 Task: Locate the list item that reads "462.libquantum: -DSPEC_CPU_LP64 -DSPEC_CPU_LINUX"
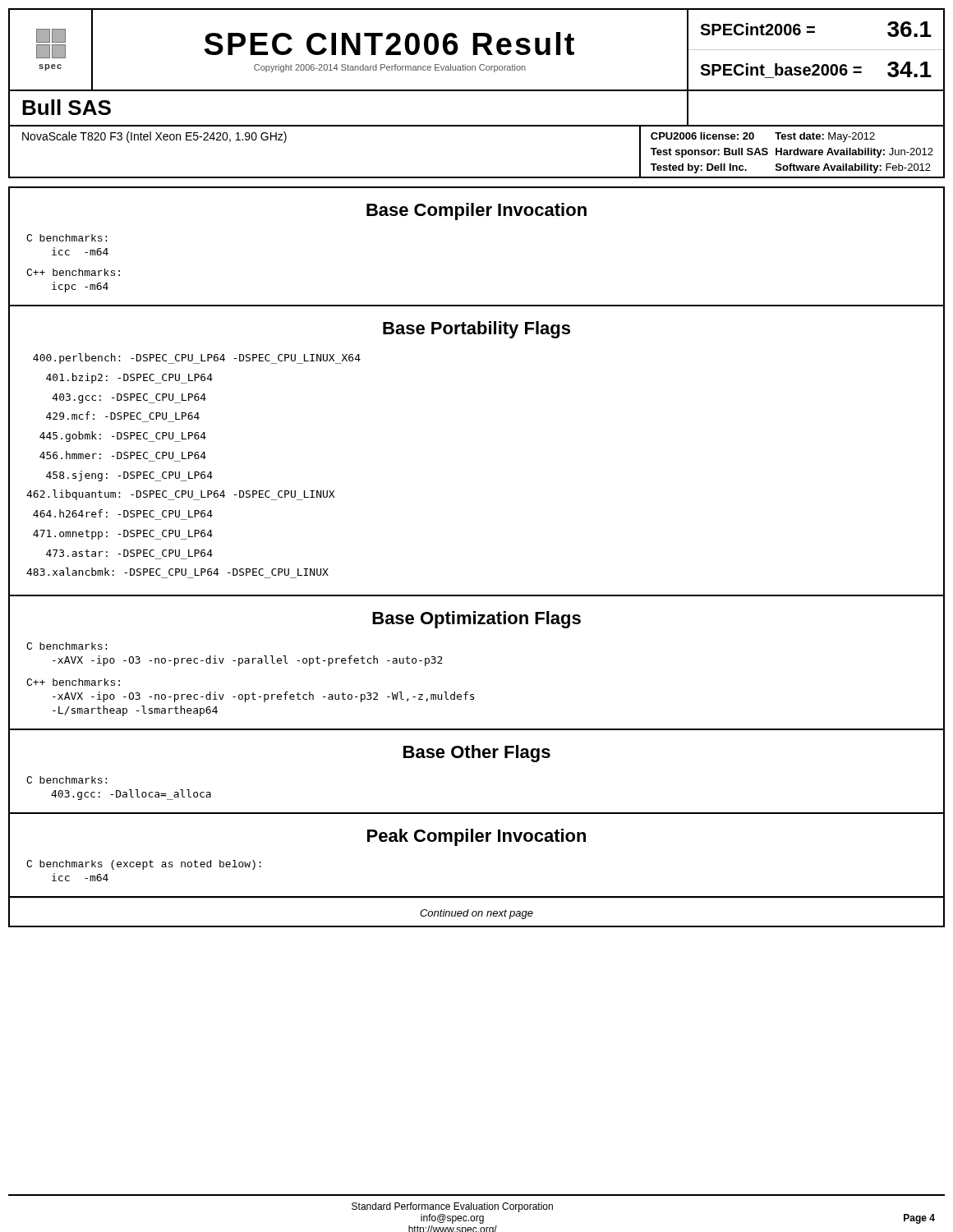pos(181,494)
